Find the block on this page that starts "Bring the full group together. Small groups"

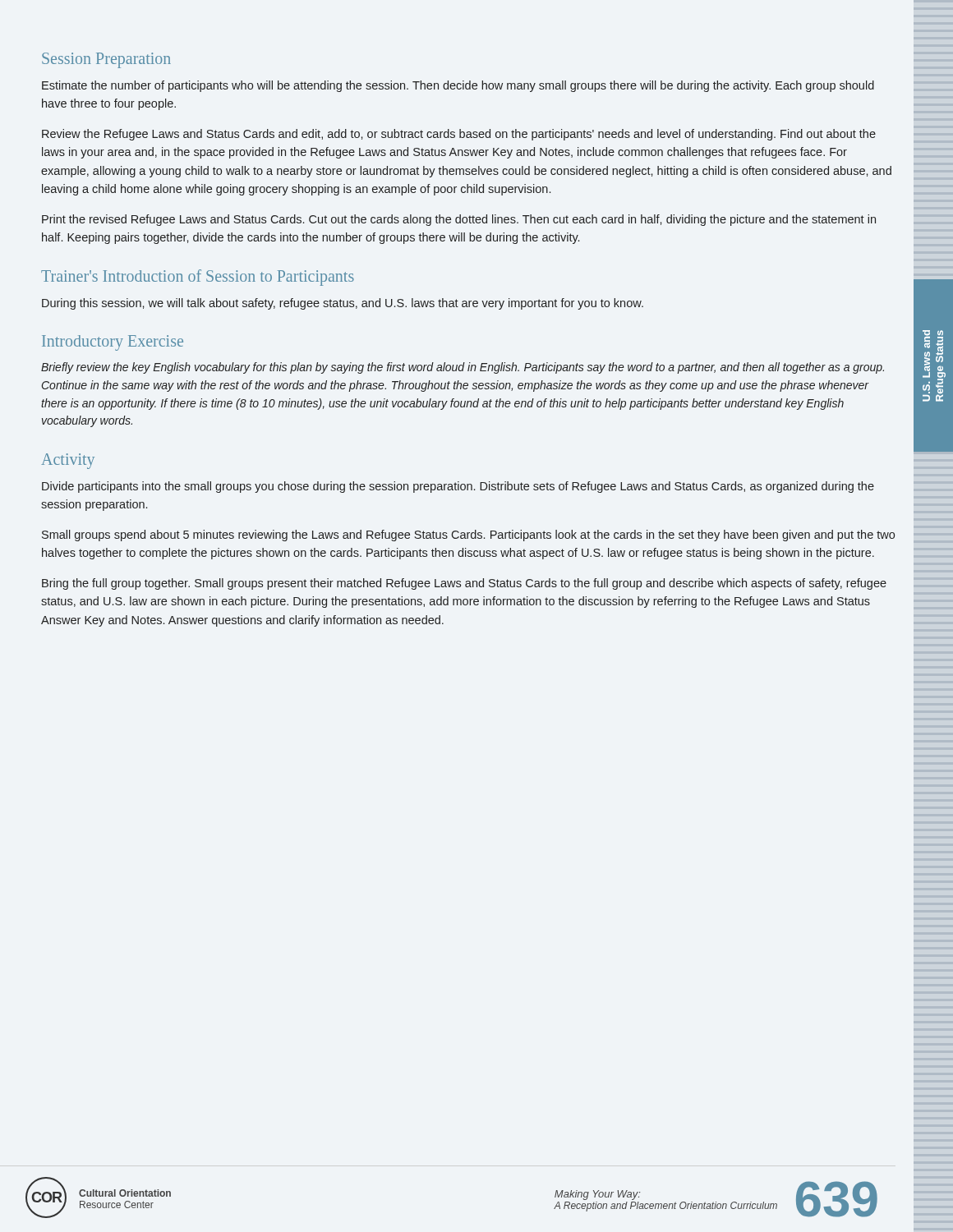(x=464, y=601)
